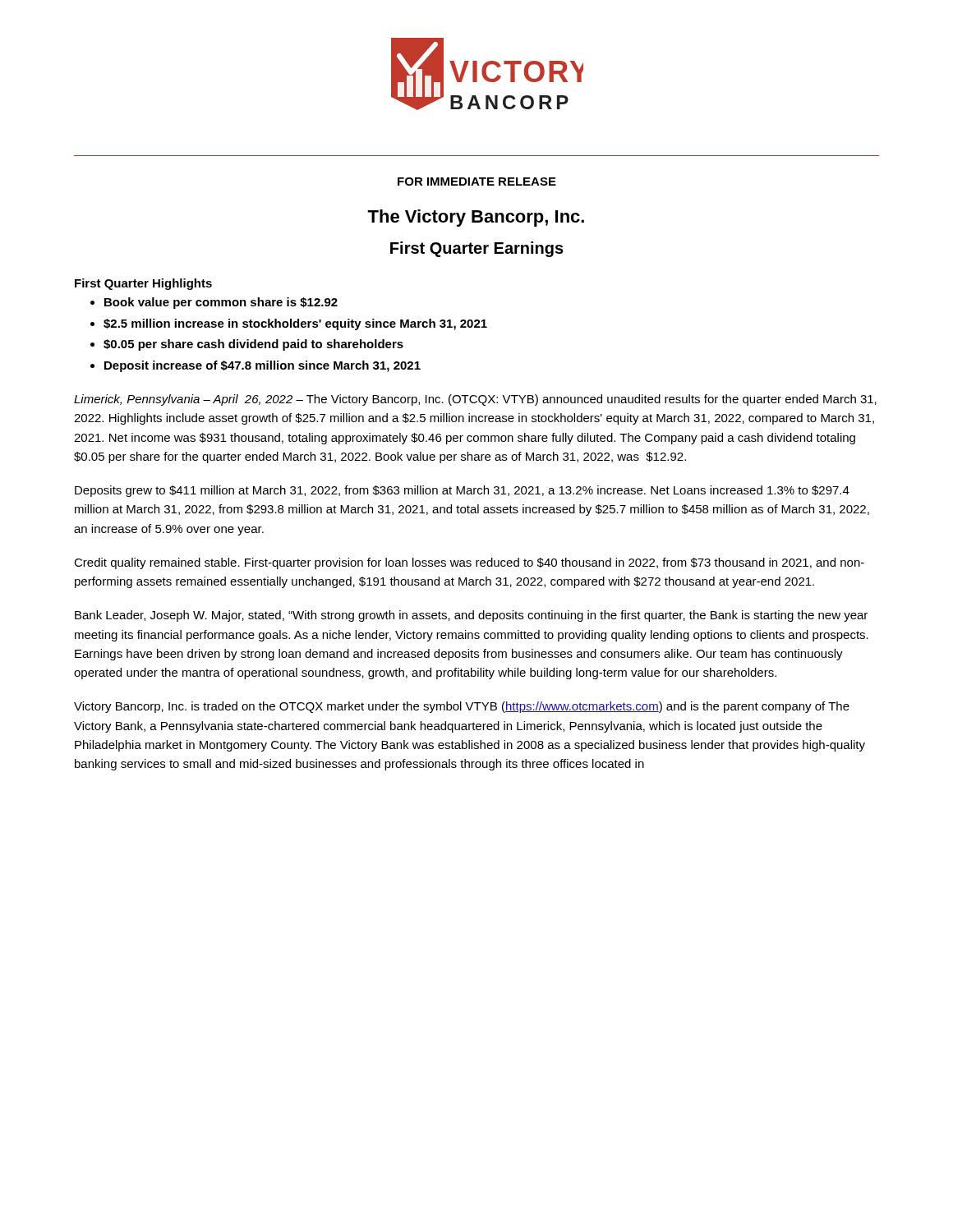Viewport: 953px width, 1232px height.
Task: Where is the passage that starts "$0.05 per share cash dividend paid"?
Action: pos(253,344)
